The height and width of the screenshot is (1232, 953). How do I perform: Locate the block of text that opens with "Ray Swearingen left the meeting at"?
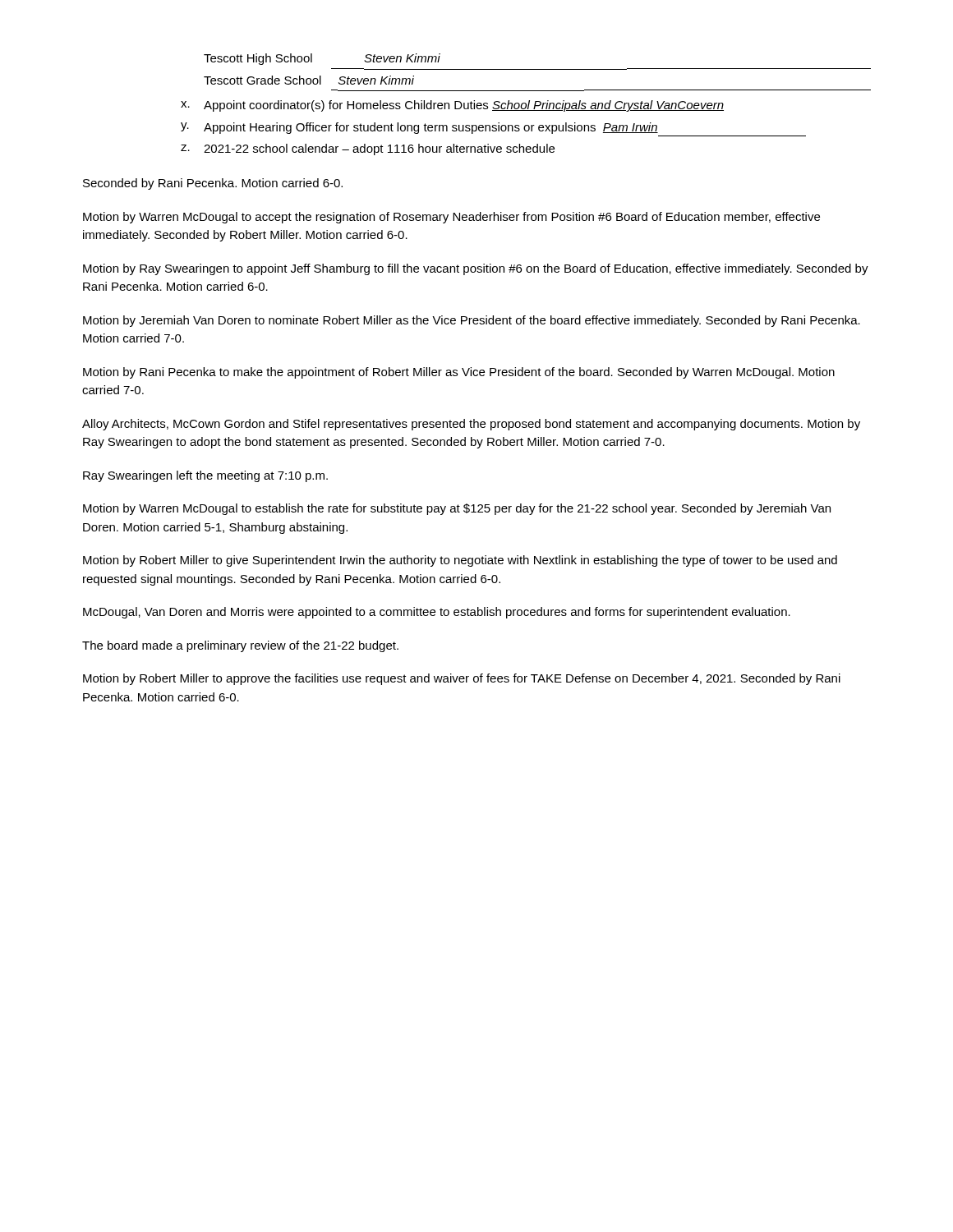205,476
